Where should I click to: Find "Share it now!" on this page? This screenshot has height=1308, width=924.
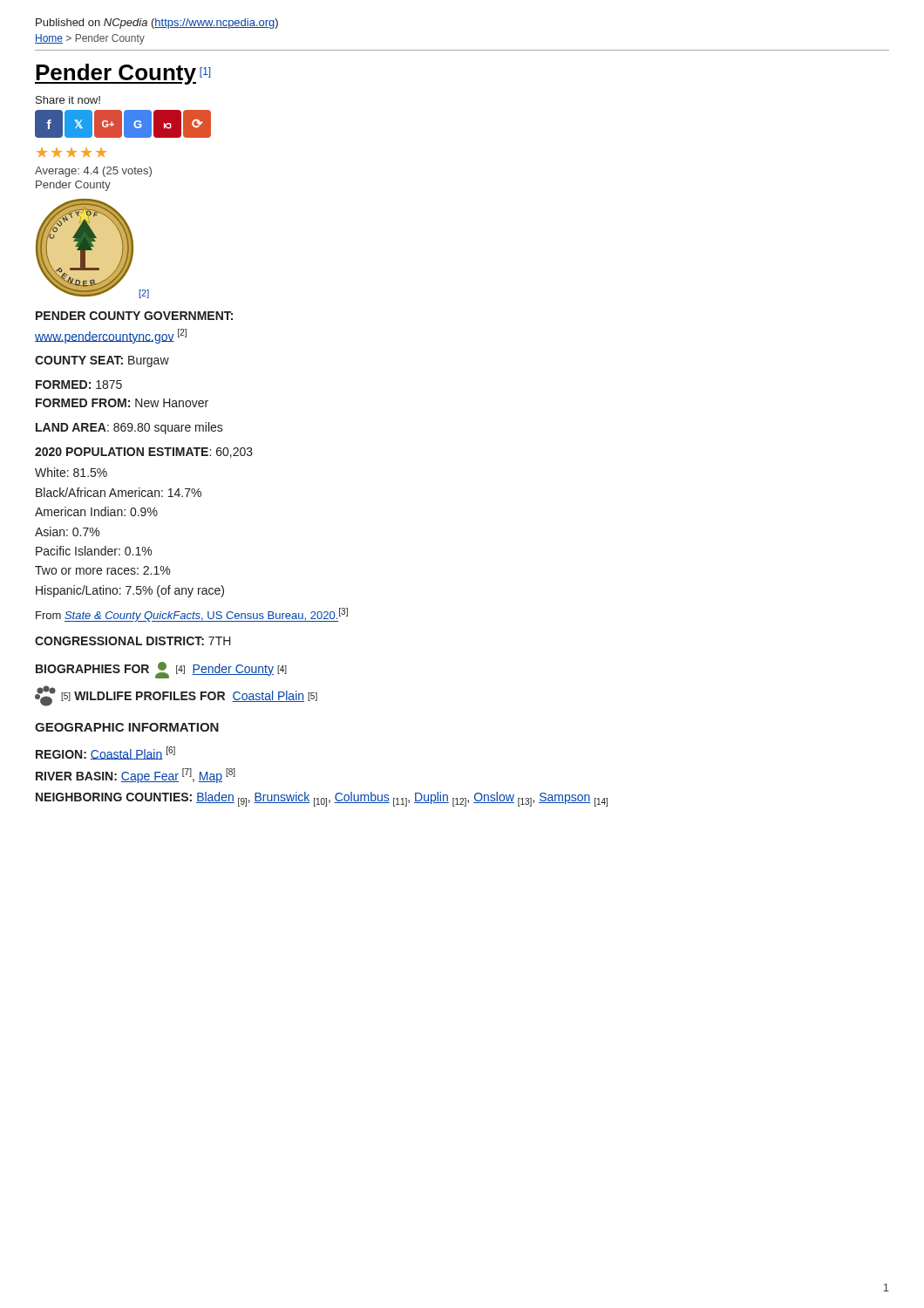point(68,100)
